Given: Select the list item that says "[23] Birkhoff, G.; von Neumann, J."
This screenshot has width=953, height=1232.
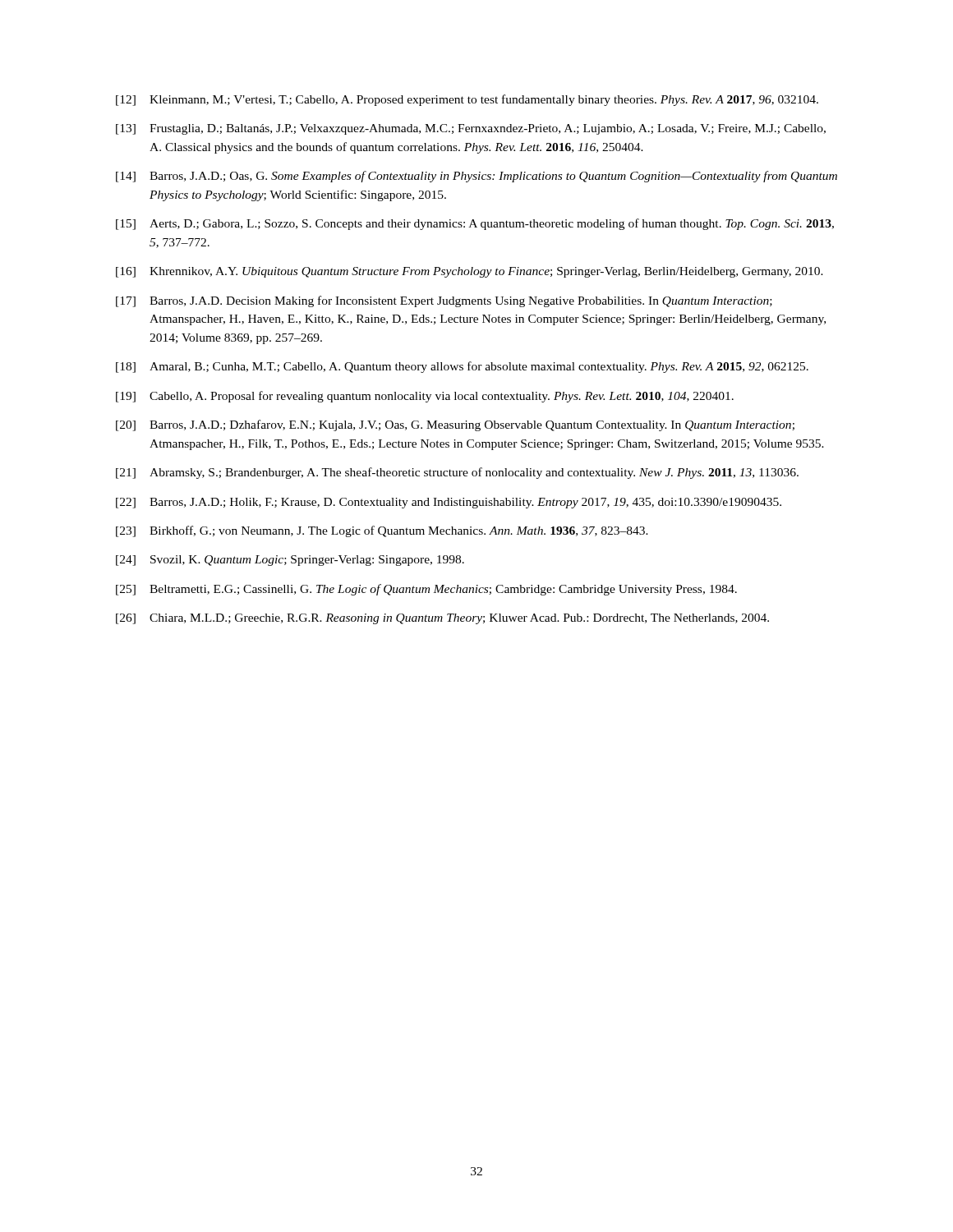Looking at the screenshot, I should pyautogui.click(x=476, y=531).
